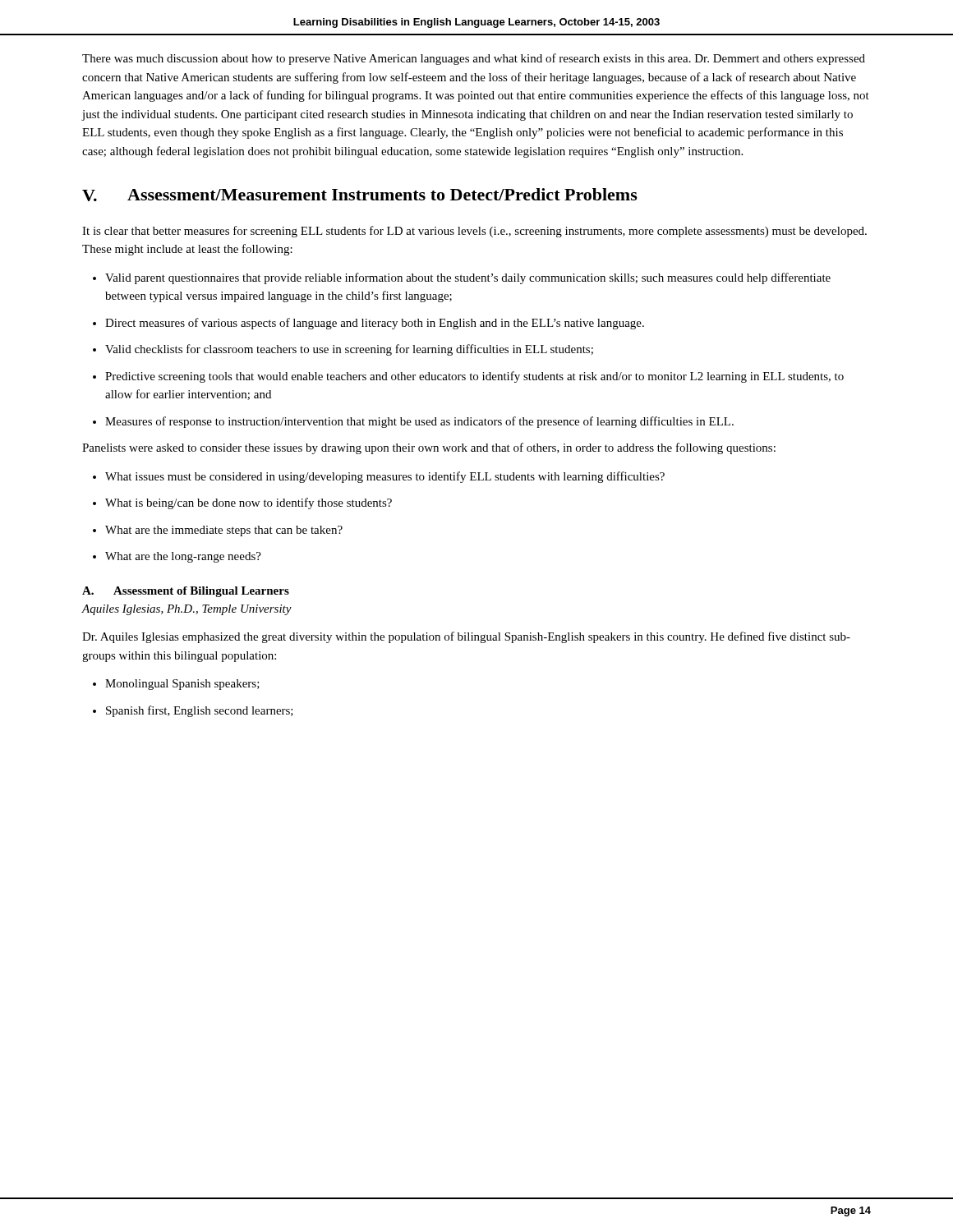Find the section header on this page that starts "V. Assessment/Measurement Instruments to Detect/Predict"
The image size is (953, 1232).
tap(360, 195)
